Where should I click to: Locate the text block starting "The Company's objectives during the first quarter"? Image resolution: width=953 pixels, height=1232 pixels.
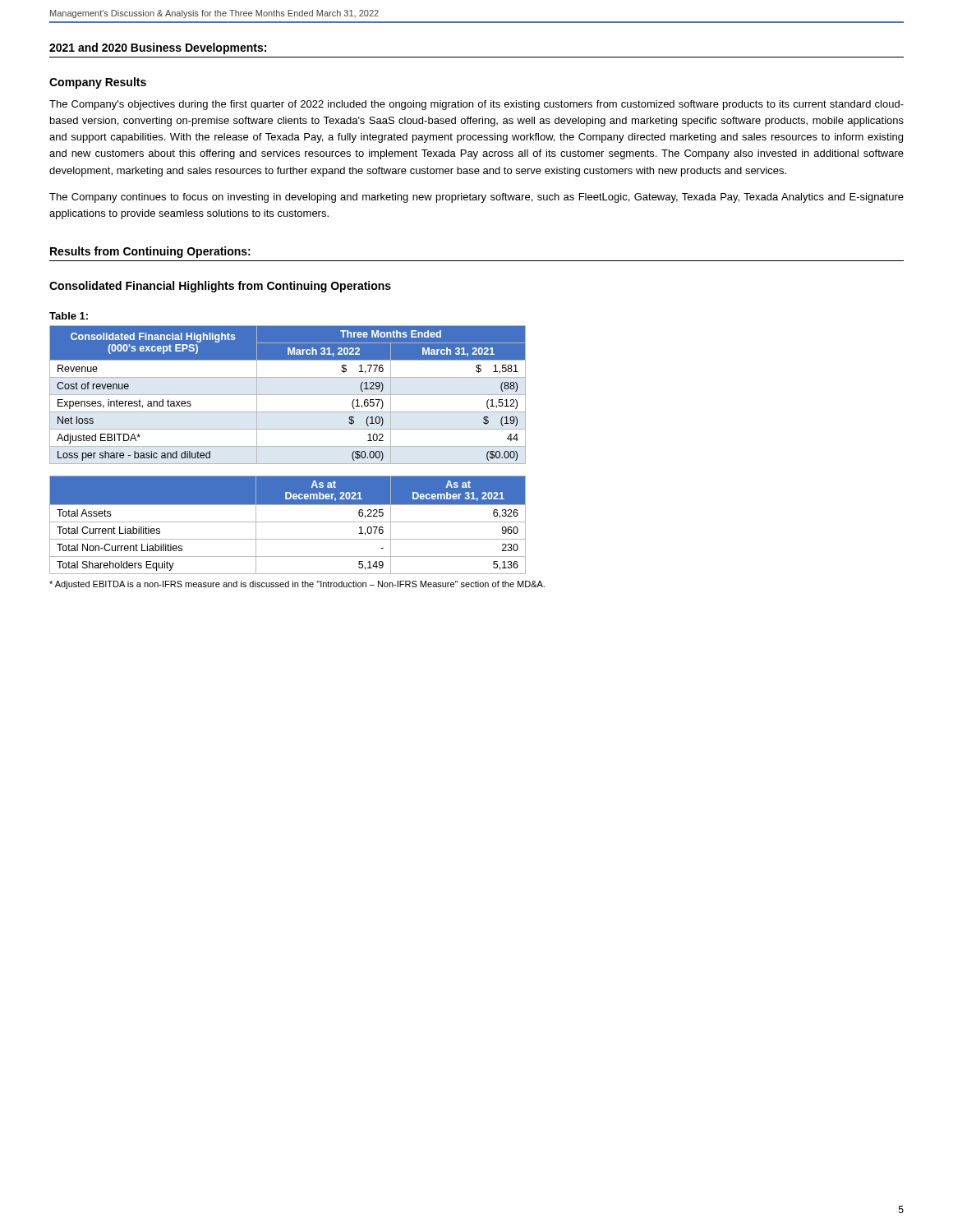tap(476, 137)
